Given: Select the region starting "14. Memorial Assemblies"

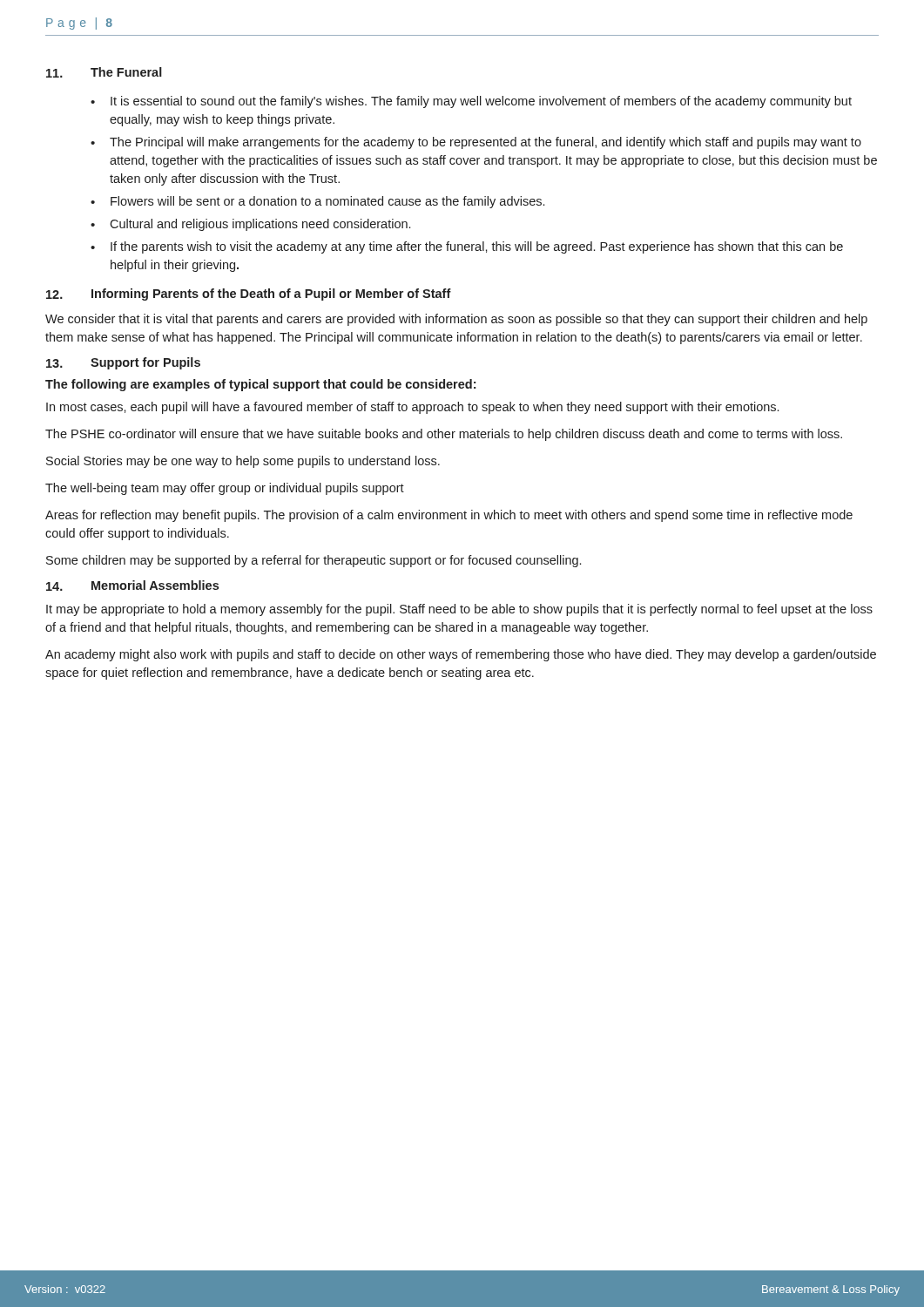Looking at the screenshot, I should click(132, 586).
